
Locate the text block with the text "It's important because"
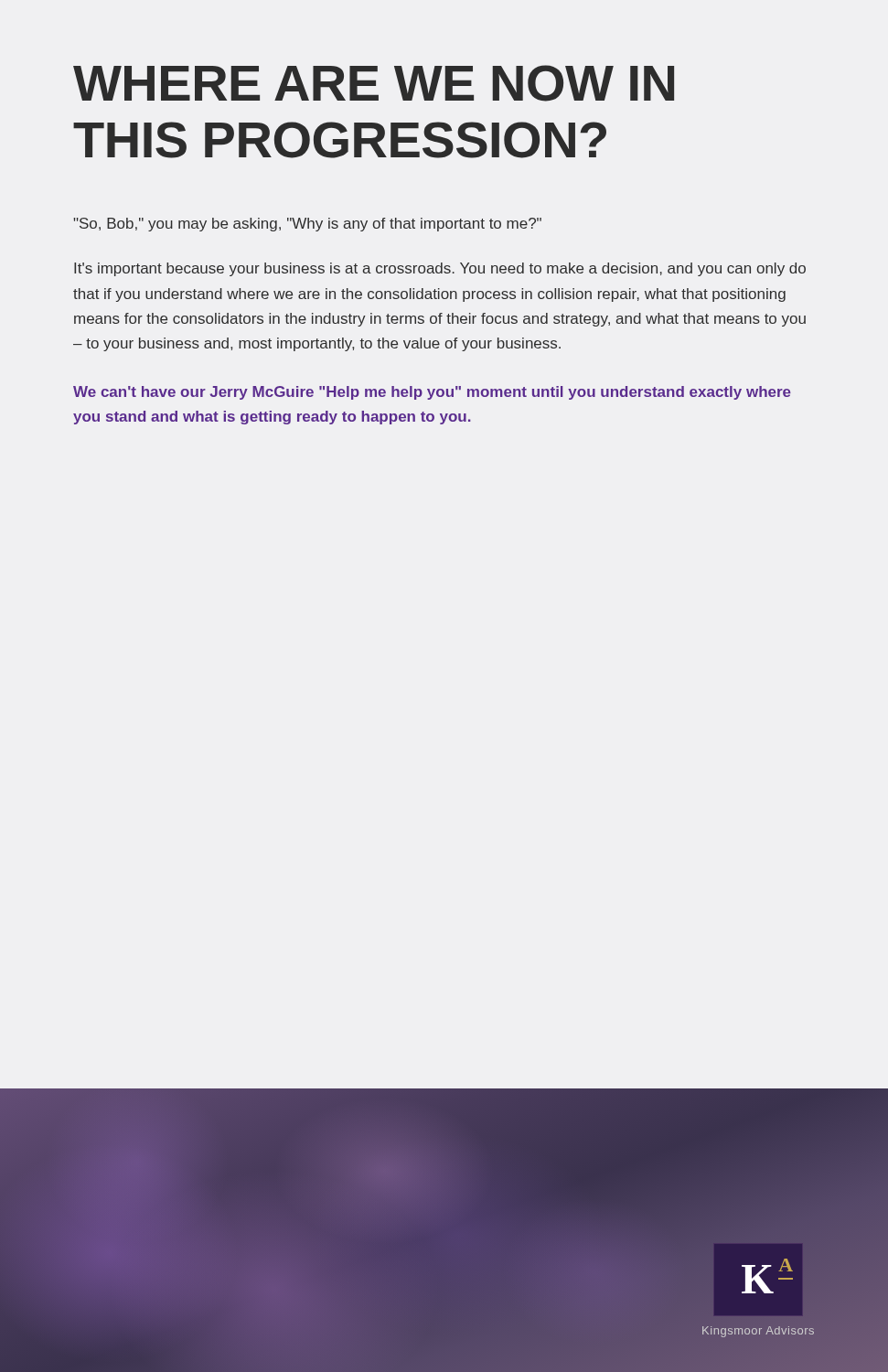point(440,306)
